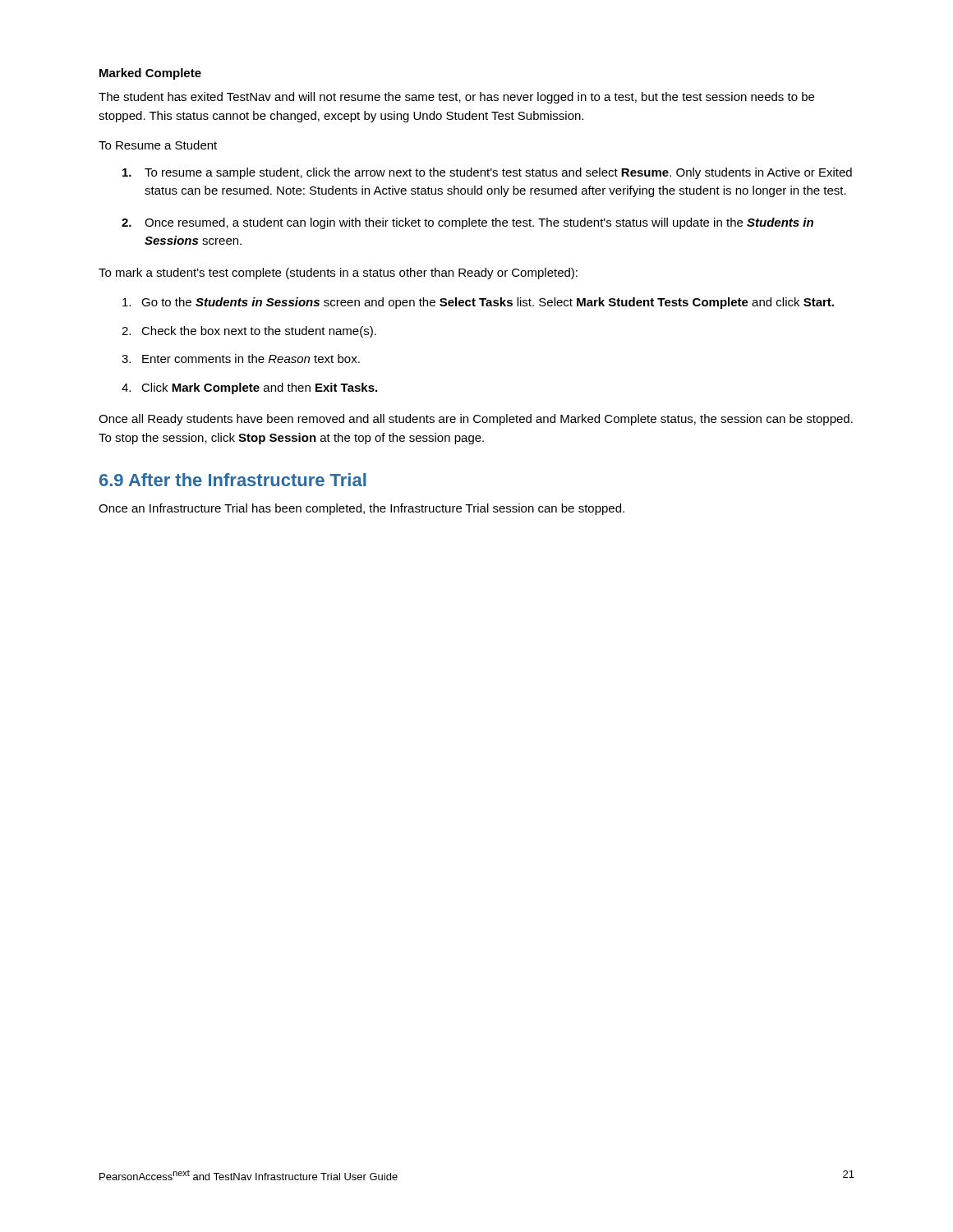Locate the list item that reads "2. Check the box next to the student"

click(x=249, y=331)
